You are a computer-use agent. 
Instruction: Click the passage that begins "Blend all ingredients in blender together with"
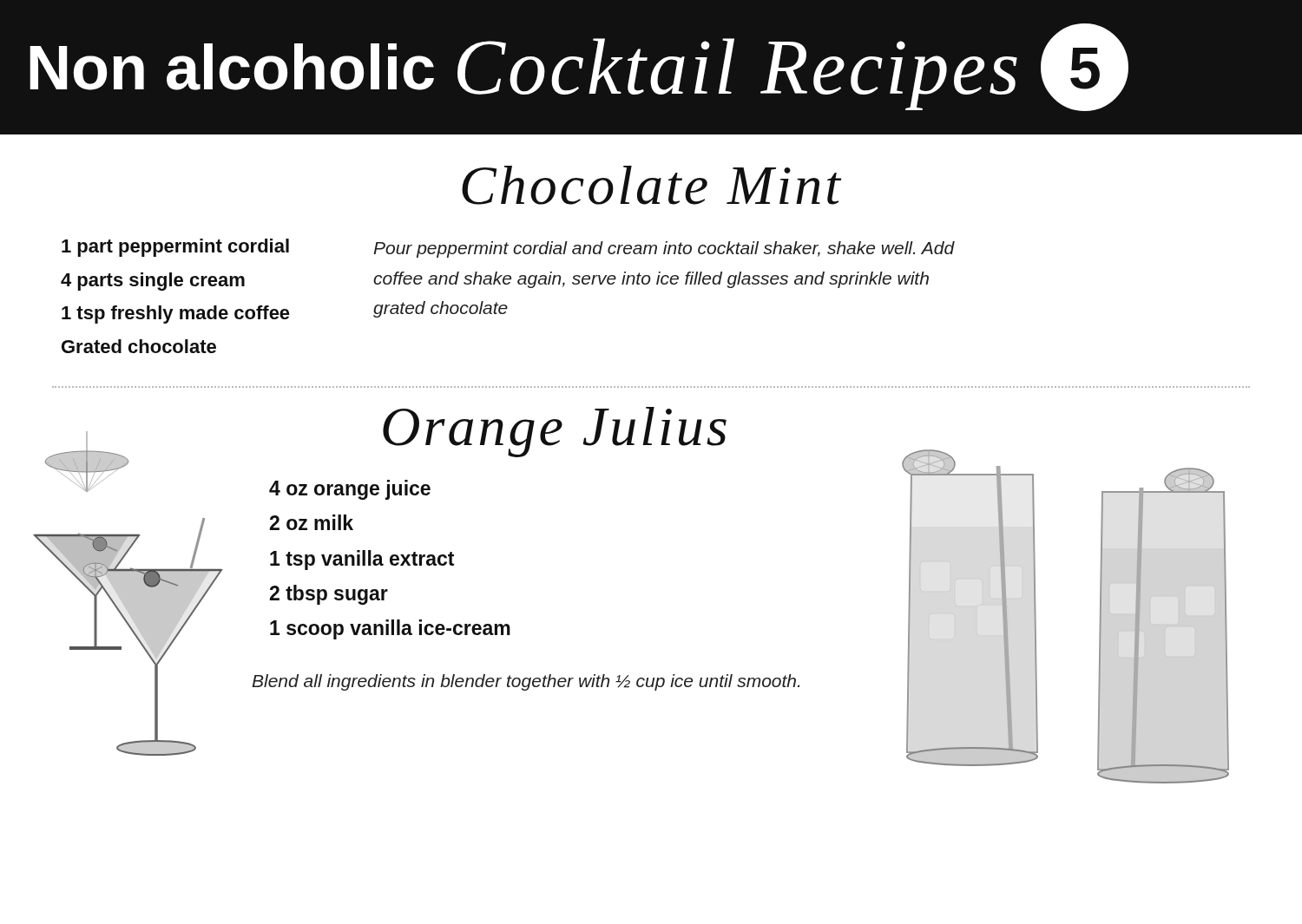pos(527,681)
